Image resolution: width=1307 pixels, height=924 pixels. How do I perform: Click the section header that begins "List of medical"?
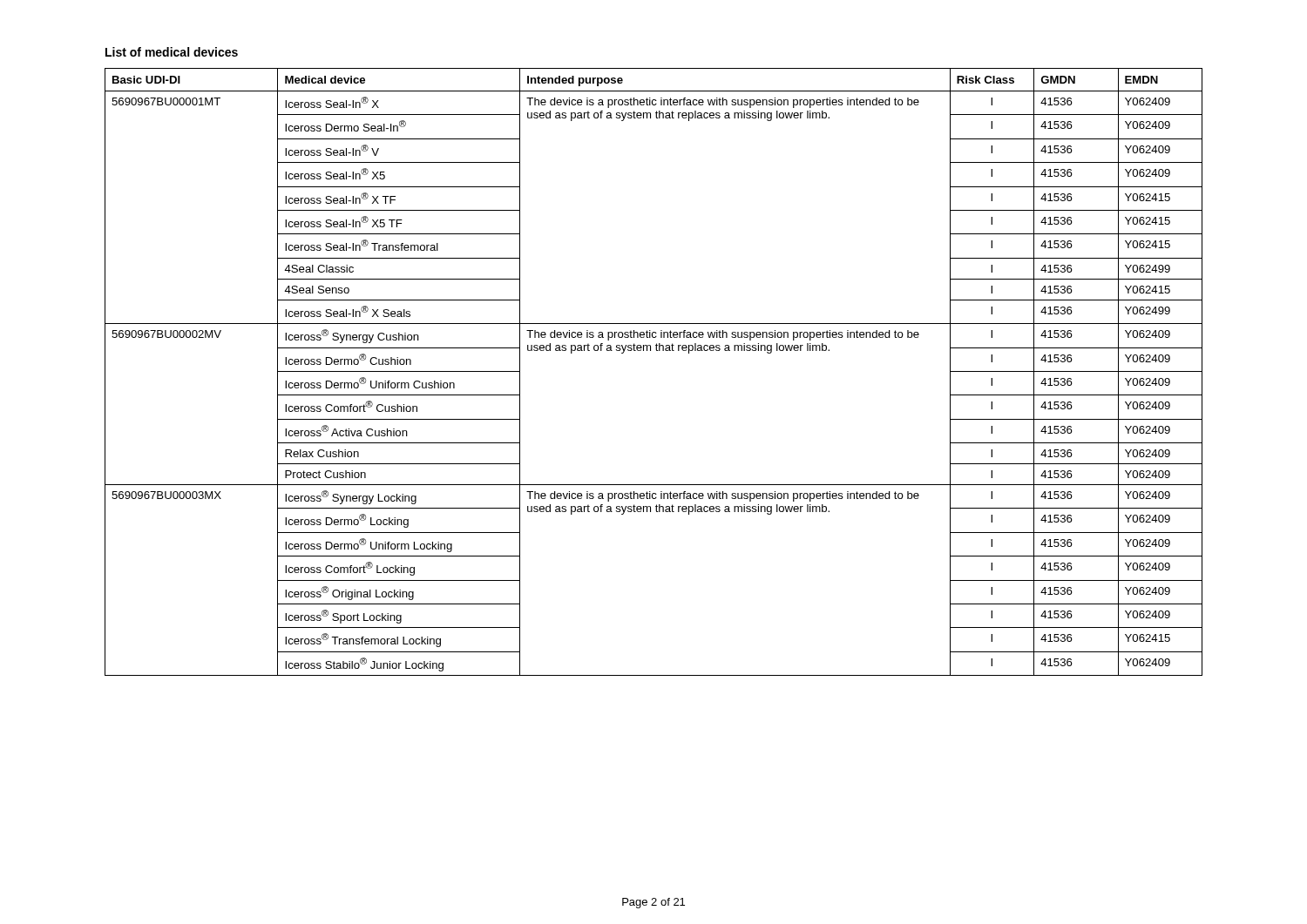pyautogui.click(x=171, y=52)
